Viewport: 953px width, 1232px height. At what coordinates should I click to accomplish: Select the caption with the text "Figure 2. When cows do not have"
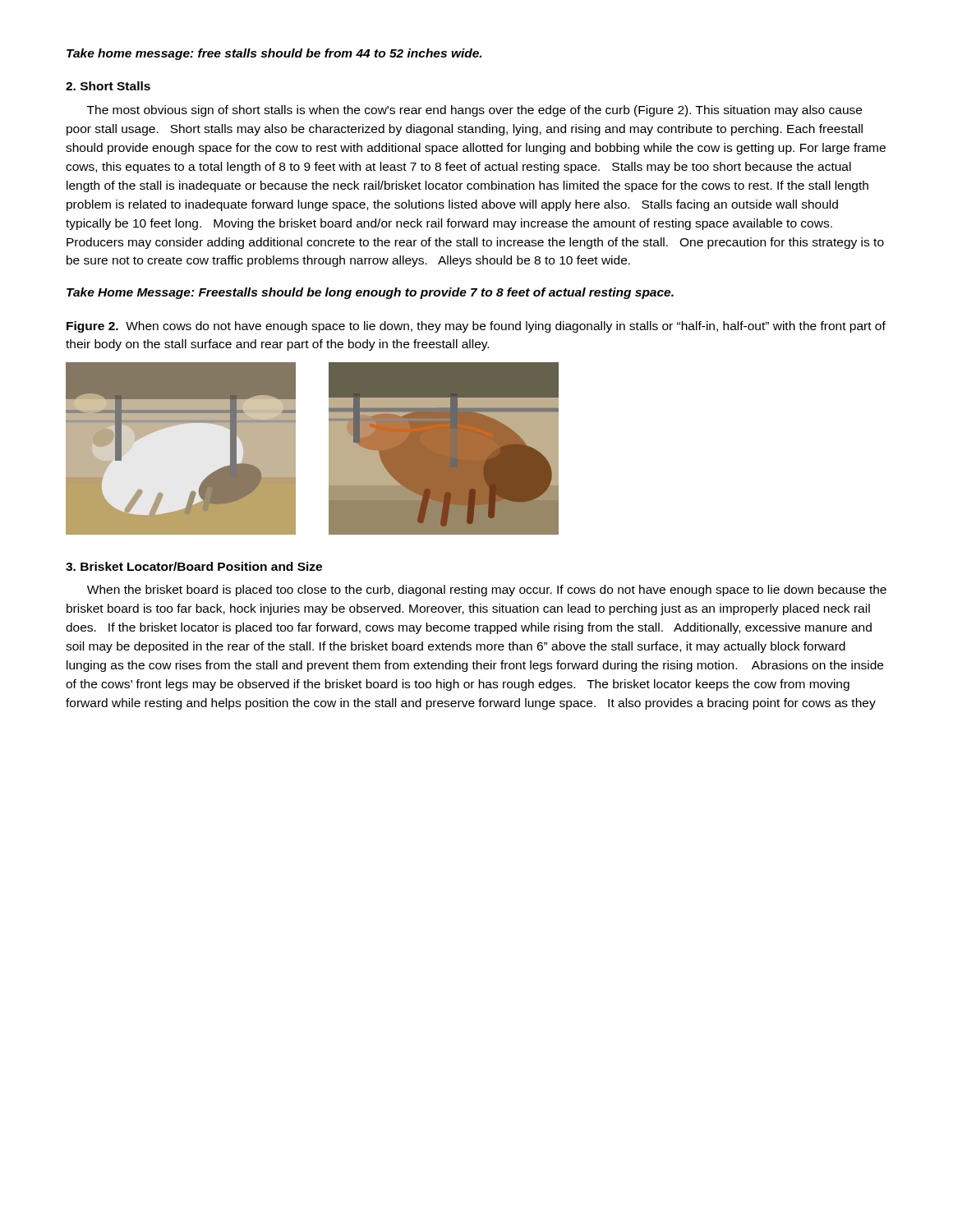[476, 335]
